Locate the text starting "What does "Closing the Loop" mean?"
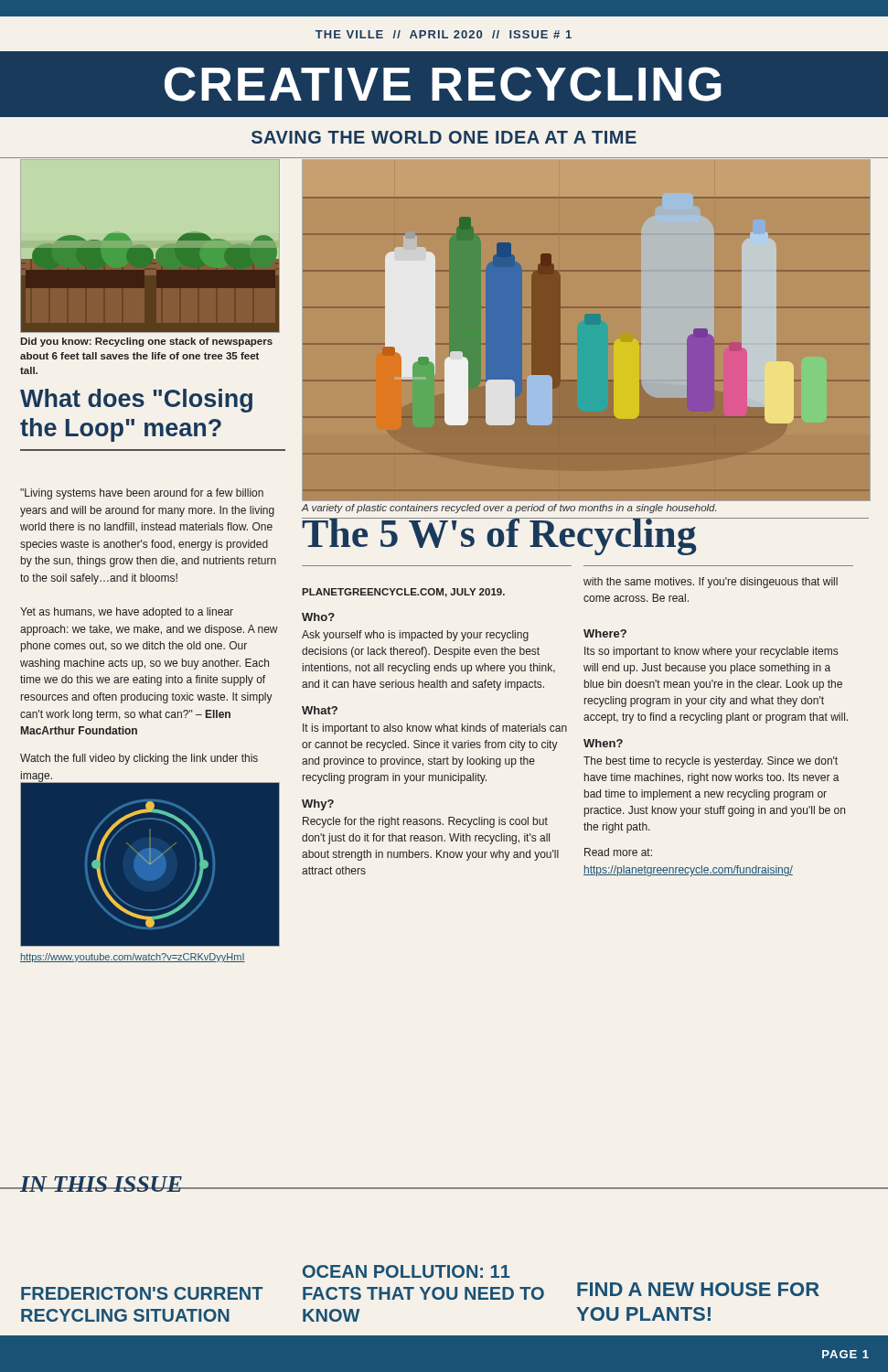Screen dimensions: 1372x888 click(x=153, y=417)
